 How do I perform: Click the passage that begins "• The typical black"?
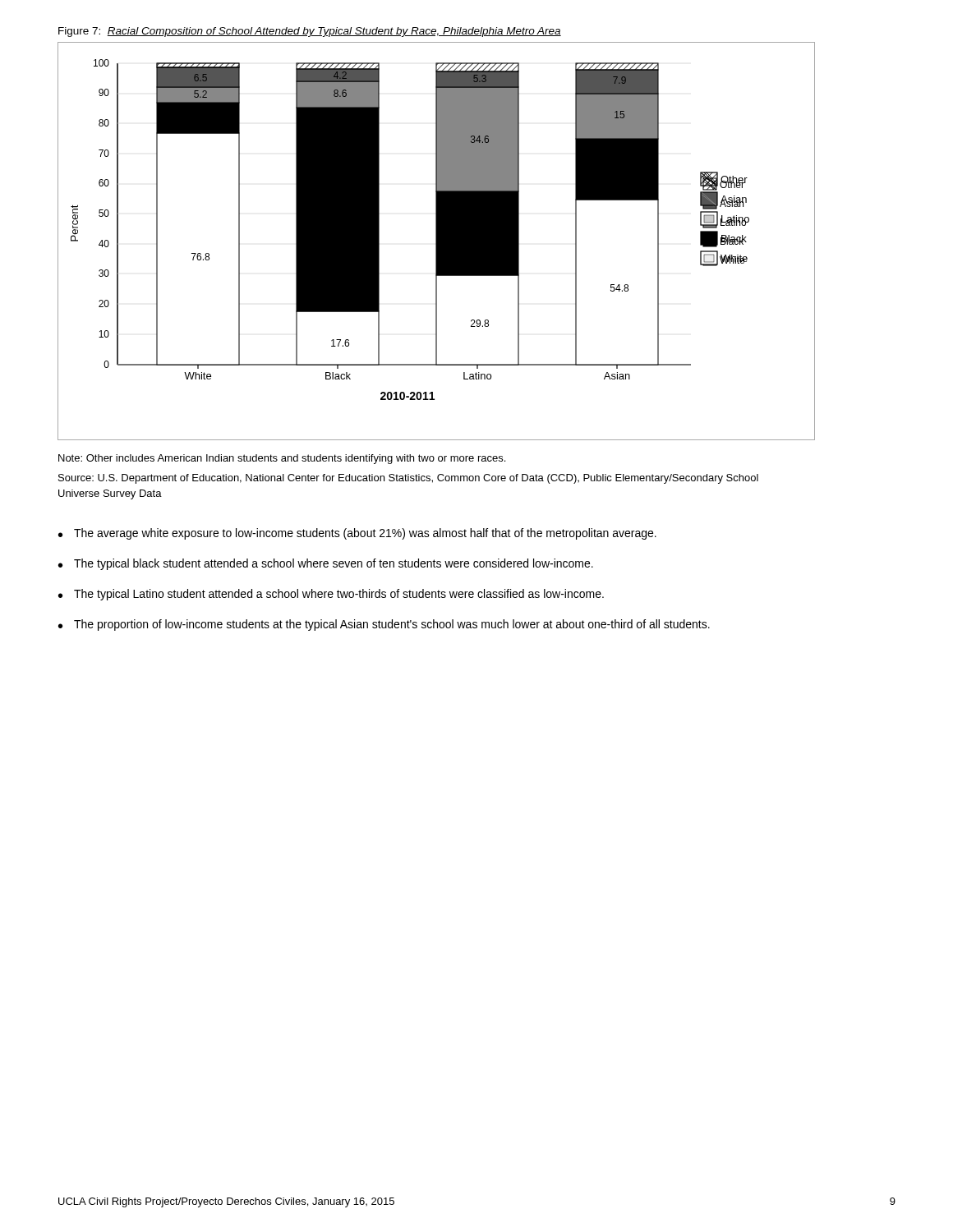(x=326, y=566)
